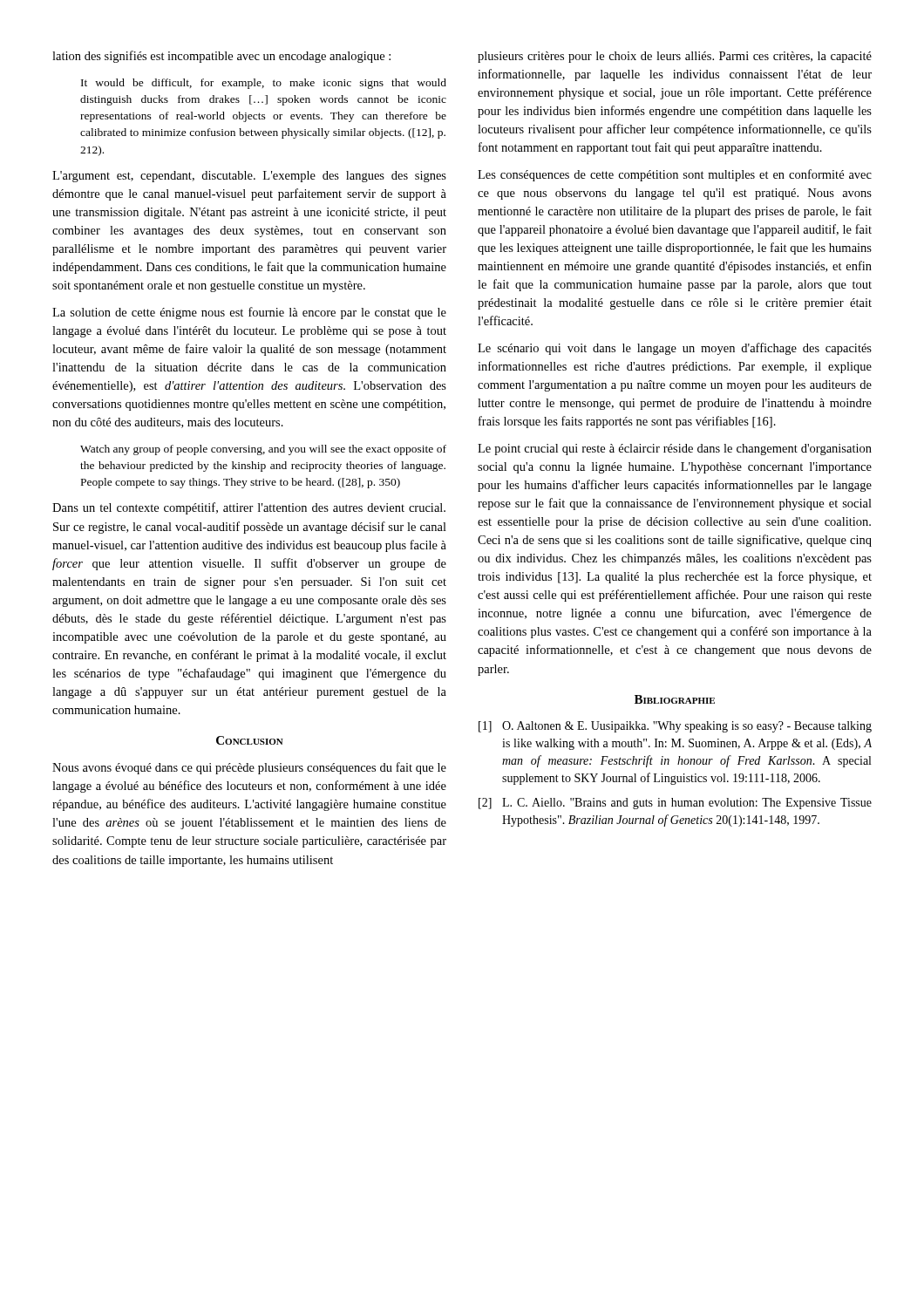Viewport: 924px width, 1308px height.
Task: Locate the block starting "[2] L. C. Aiello. "Brains and"
Action: click(675, 812)
